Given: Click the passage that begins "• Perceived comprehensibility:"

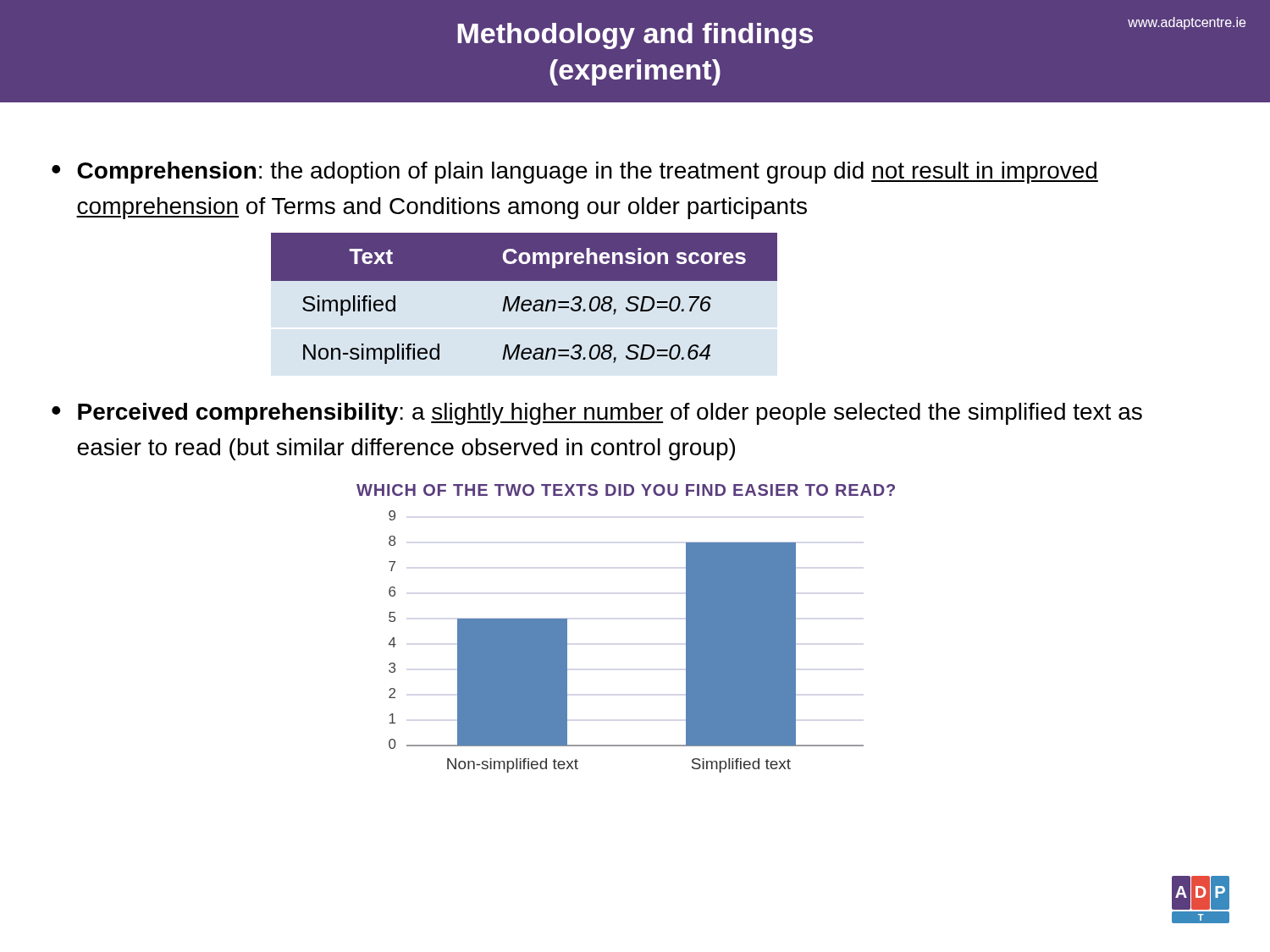Looking at the screenshot, I should tap(627, 430).
